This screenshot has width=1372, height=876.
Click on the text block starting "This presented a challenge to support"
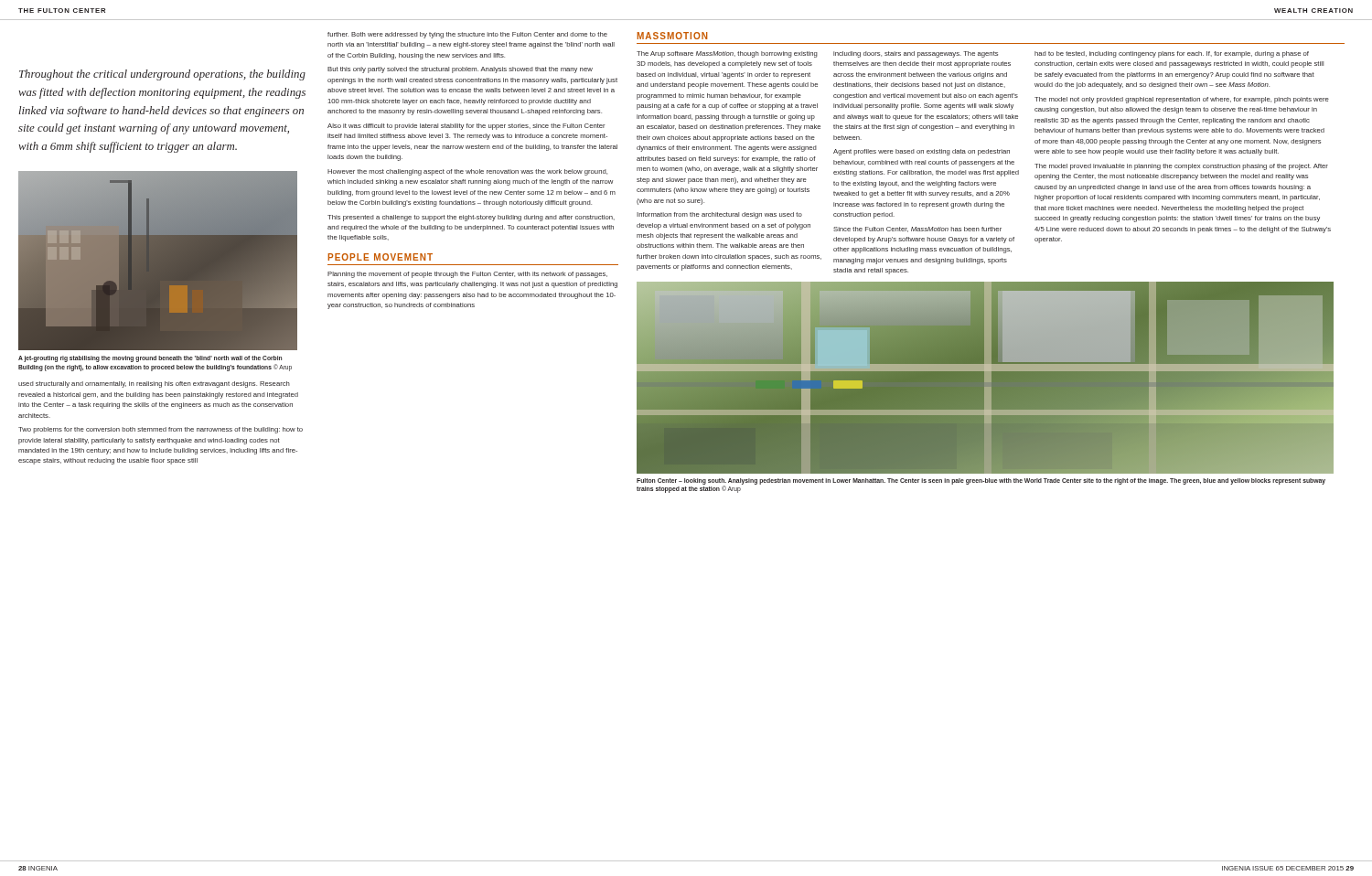pos(471,227)
